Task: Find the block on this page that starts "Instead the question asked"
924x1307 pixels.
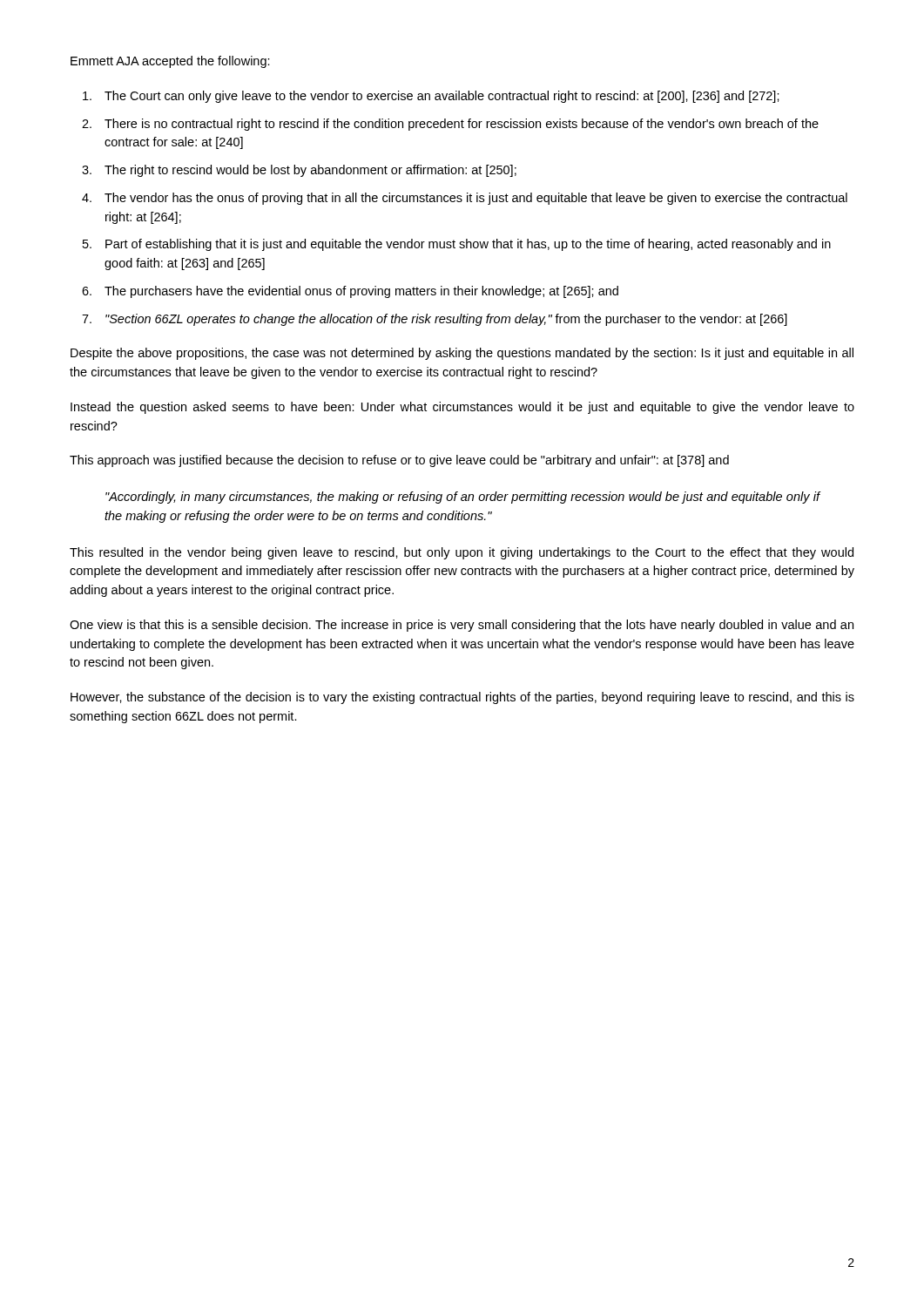Action: point(462,416)
